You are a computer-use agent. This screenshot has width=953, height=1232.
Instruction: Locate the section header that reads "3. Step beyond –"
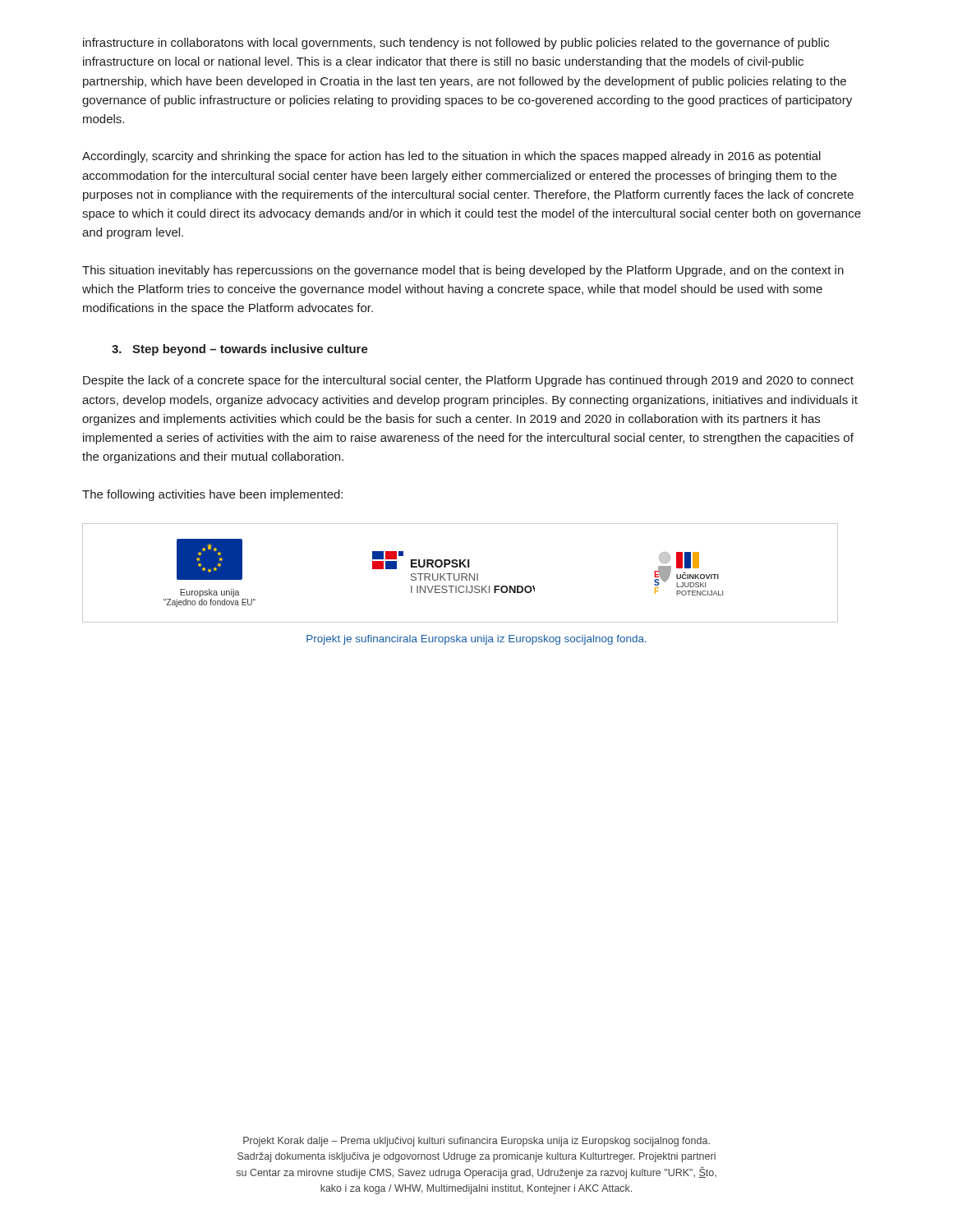240,349
